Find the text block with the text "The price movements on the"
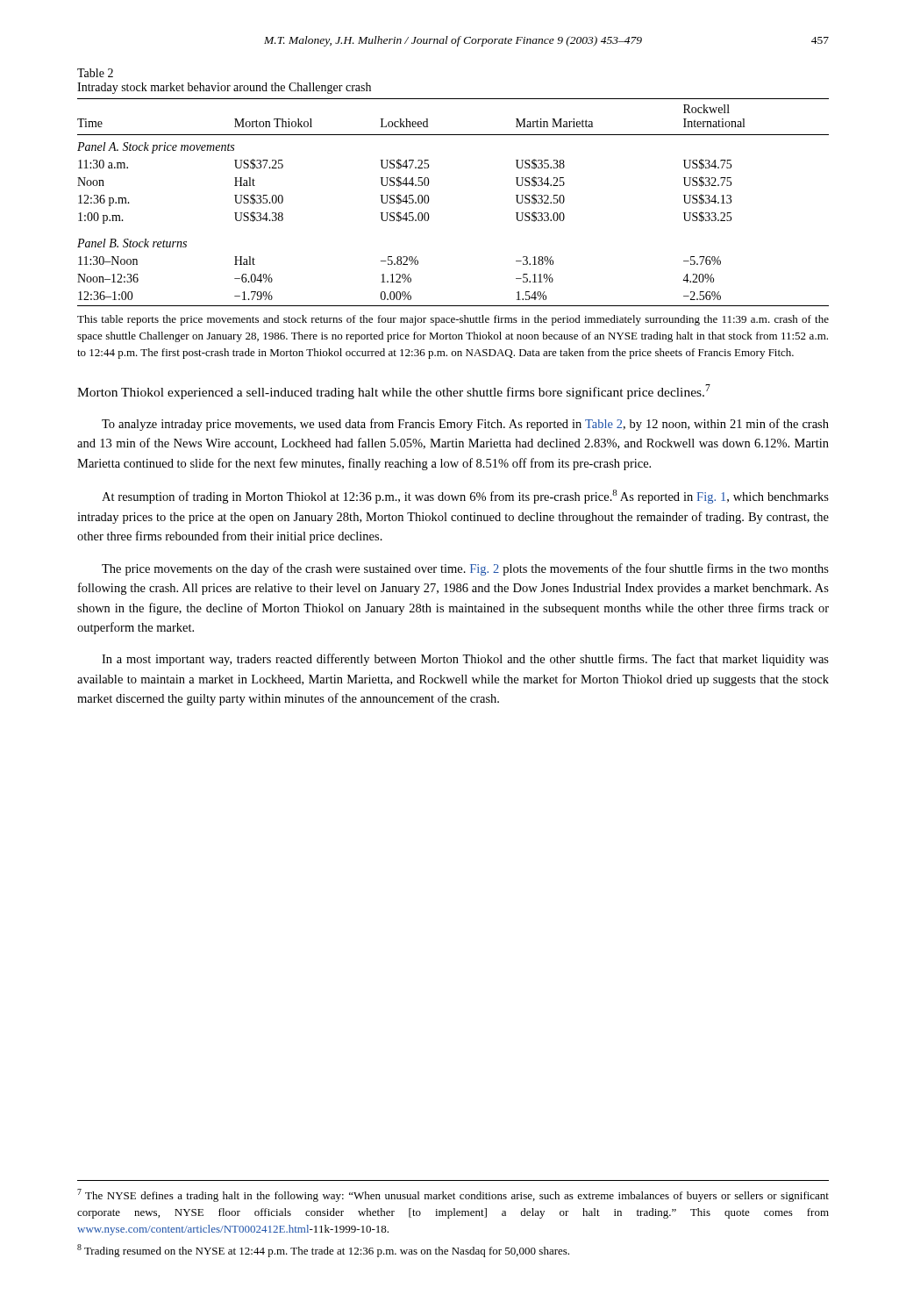The height and width of the screenshot is (1316, 906). pos(453,598)
